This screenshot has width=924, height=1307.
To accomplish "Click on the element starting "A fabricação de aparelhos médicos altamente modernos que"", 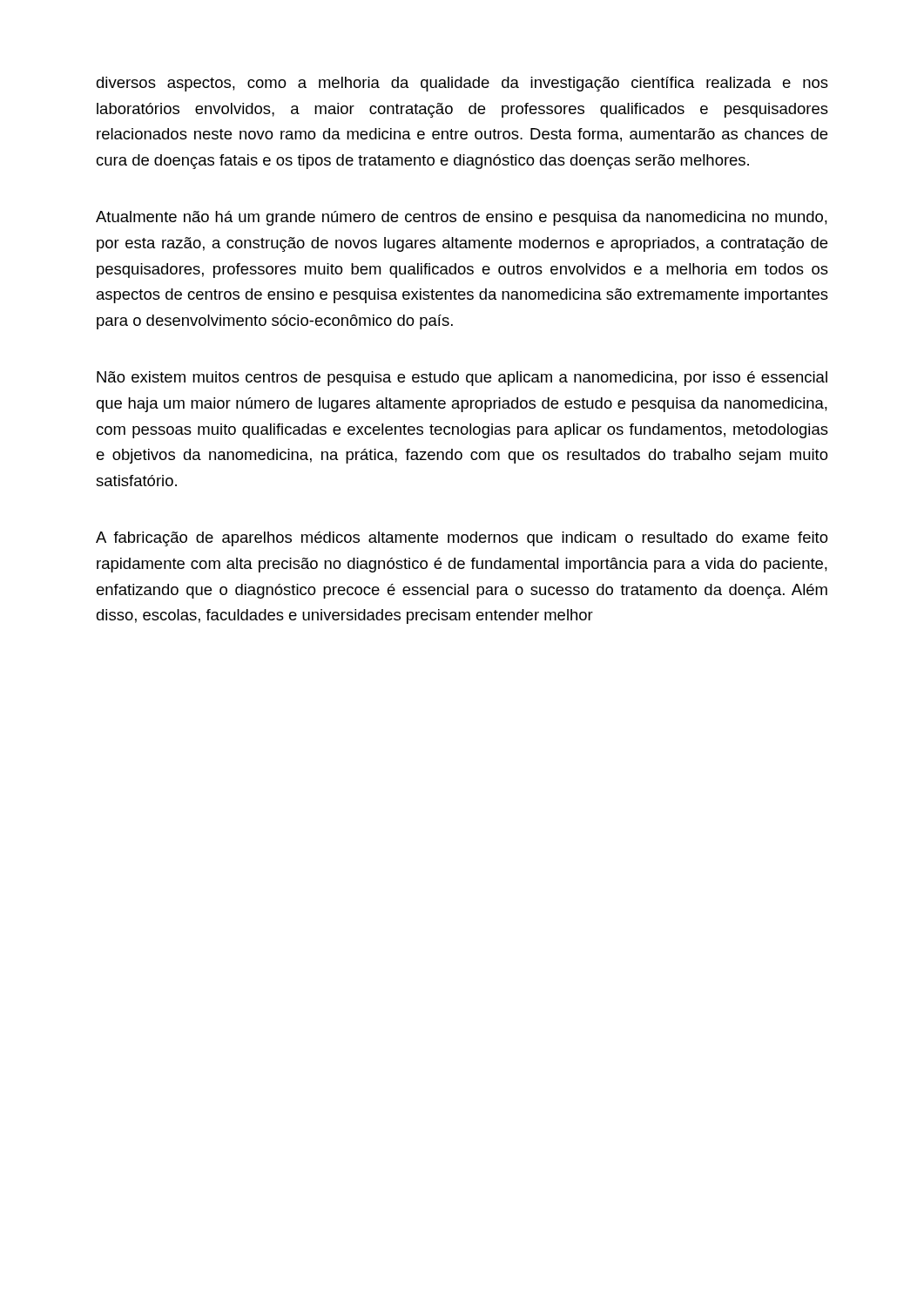I will 462,576.
